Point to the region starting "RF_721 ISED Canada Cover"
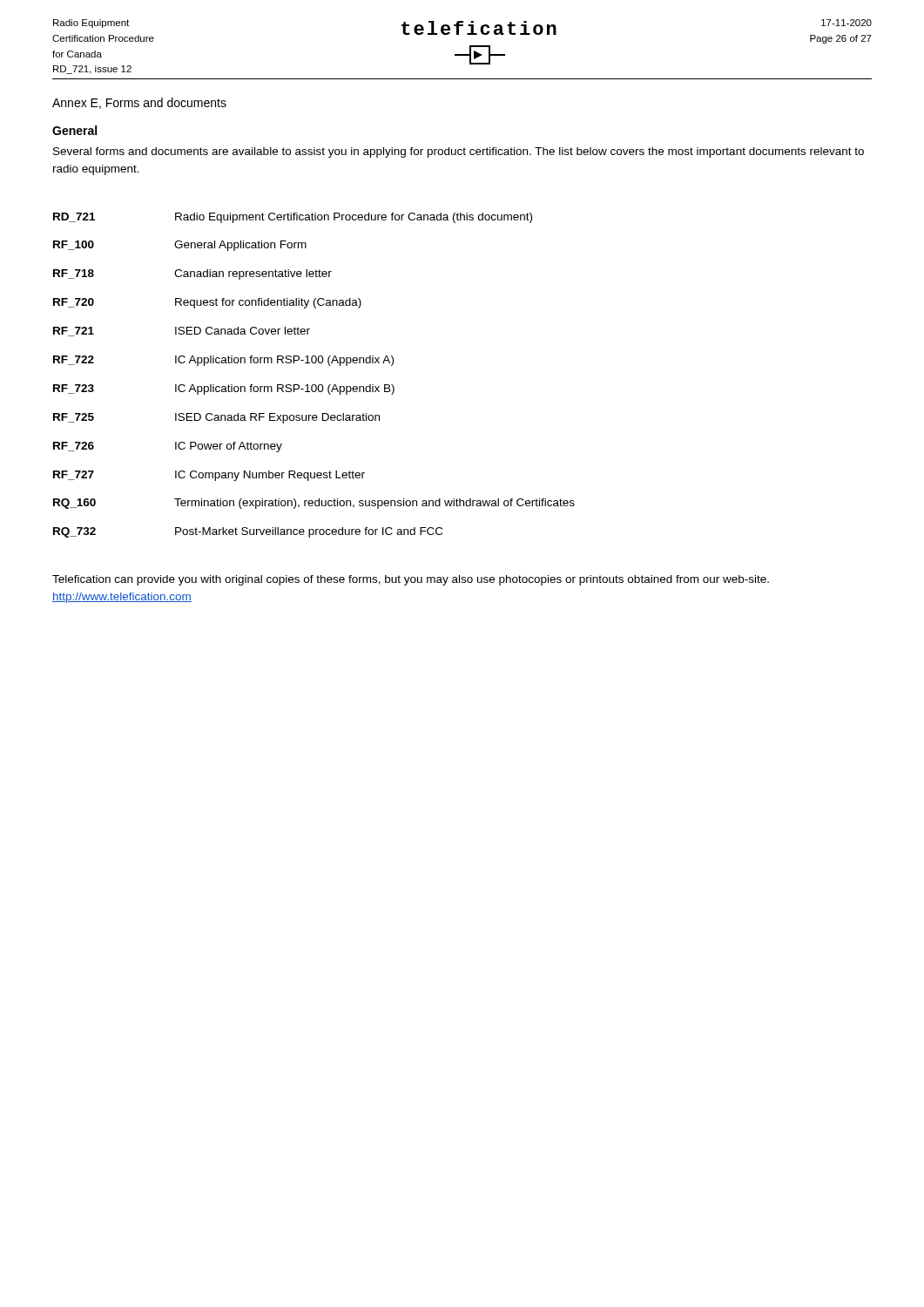Viewport: 924px width, 1307px height. pyautogui.click(x=182, y=332)
